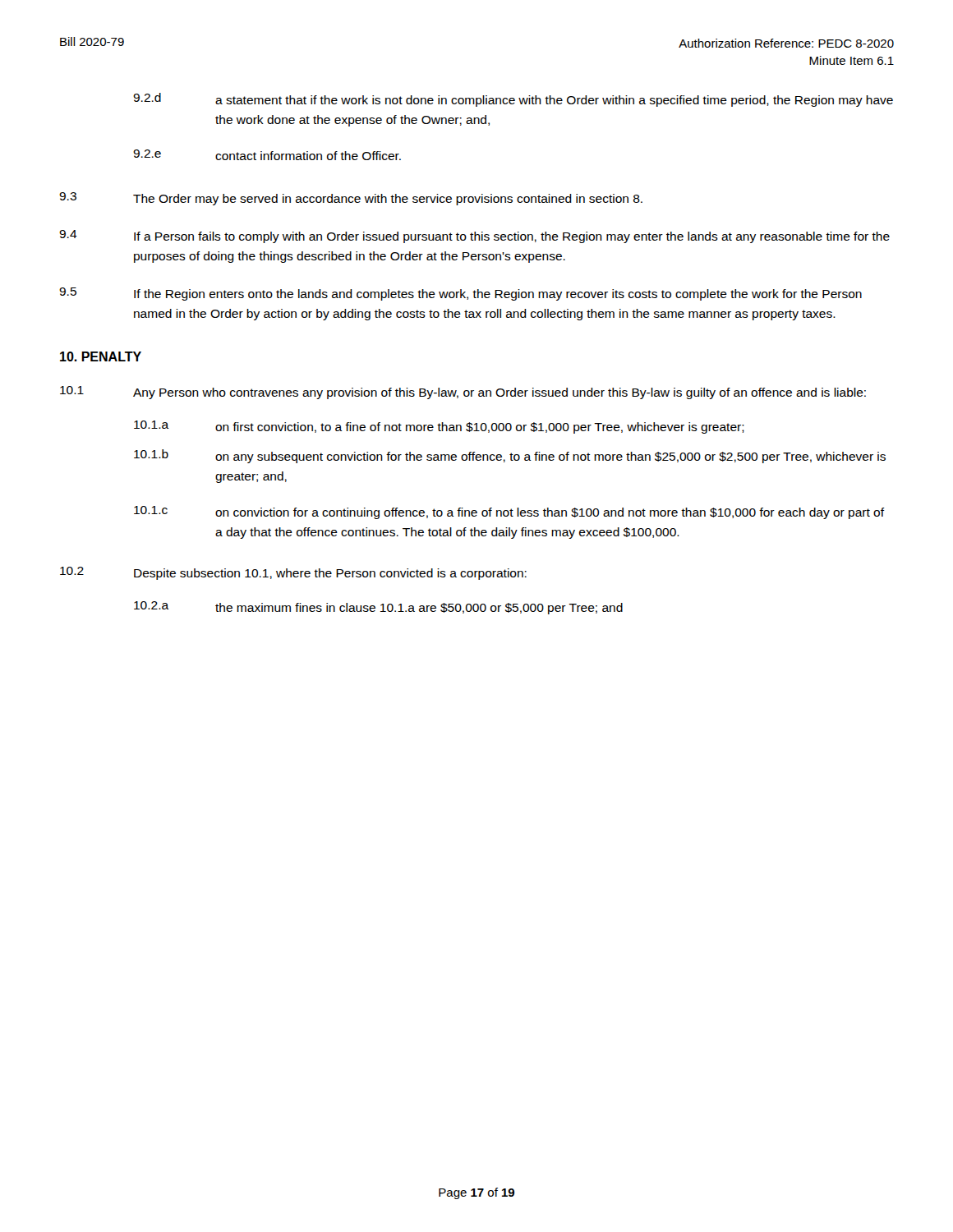Locate the text block that reads "2 Despite subsection 10.1,"
Viewport: 953px width, 1232px height.
tap(476, 573)
